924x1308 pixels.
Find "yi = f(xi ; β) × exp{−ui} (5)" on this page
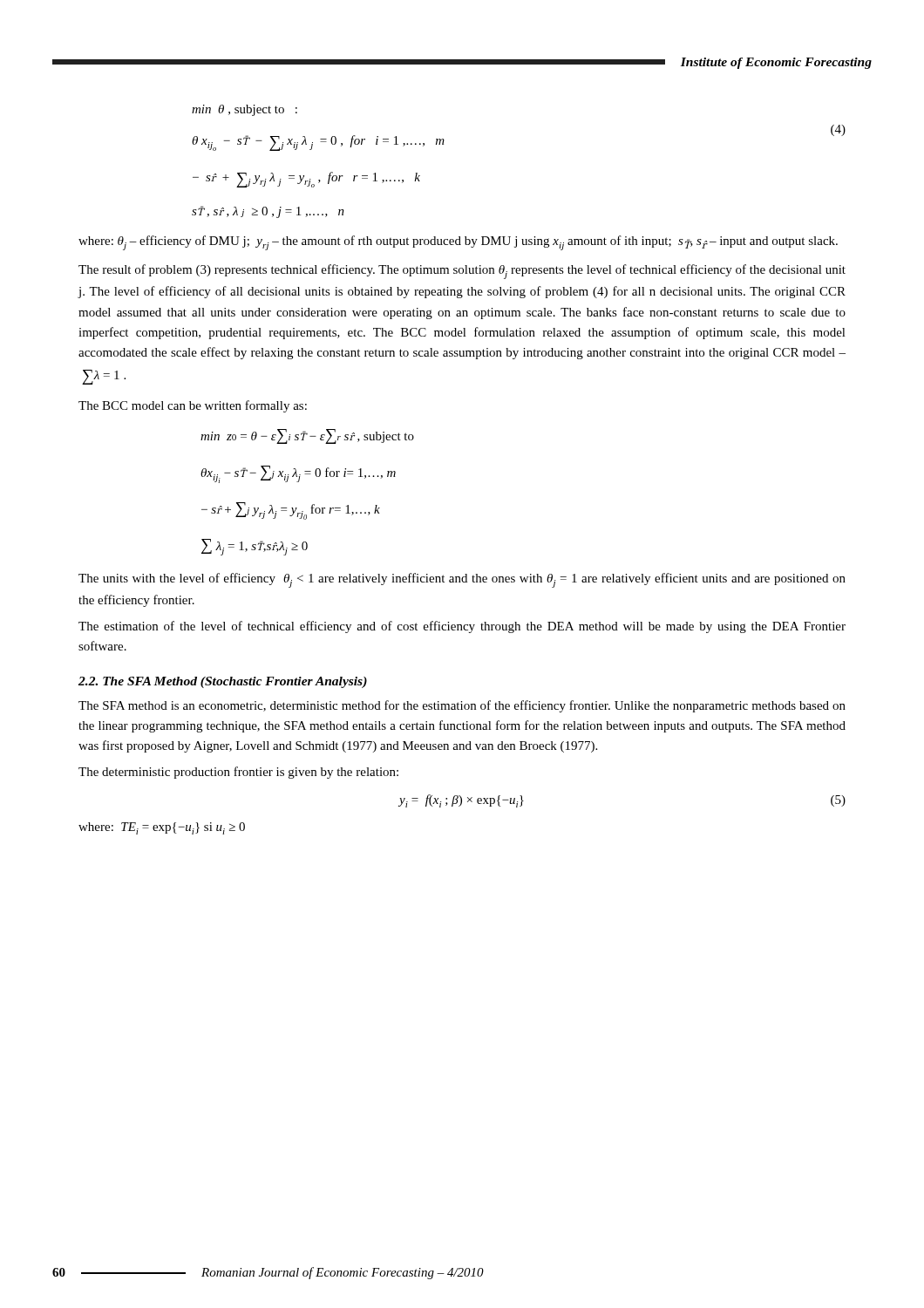click(x=457, y=801)
